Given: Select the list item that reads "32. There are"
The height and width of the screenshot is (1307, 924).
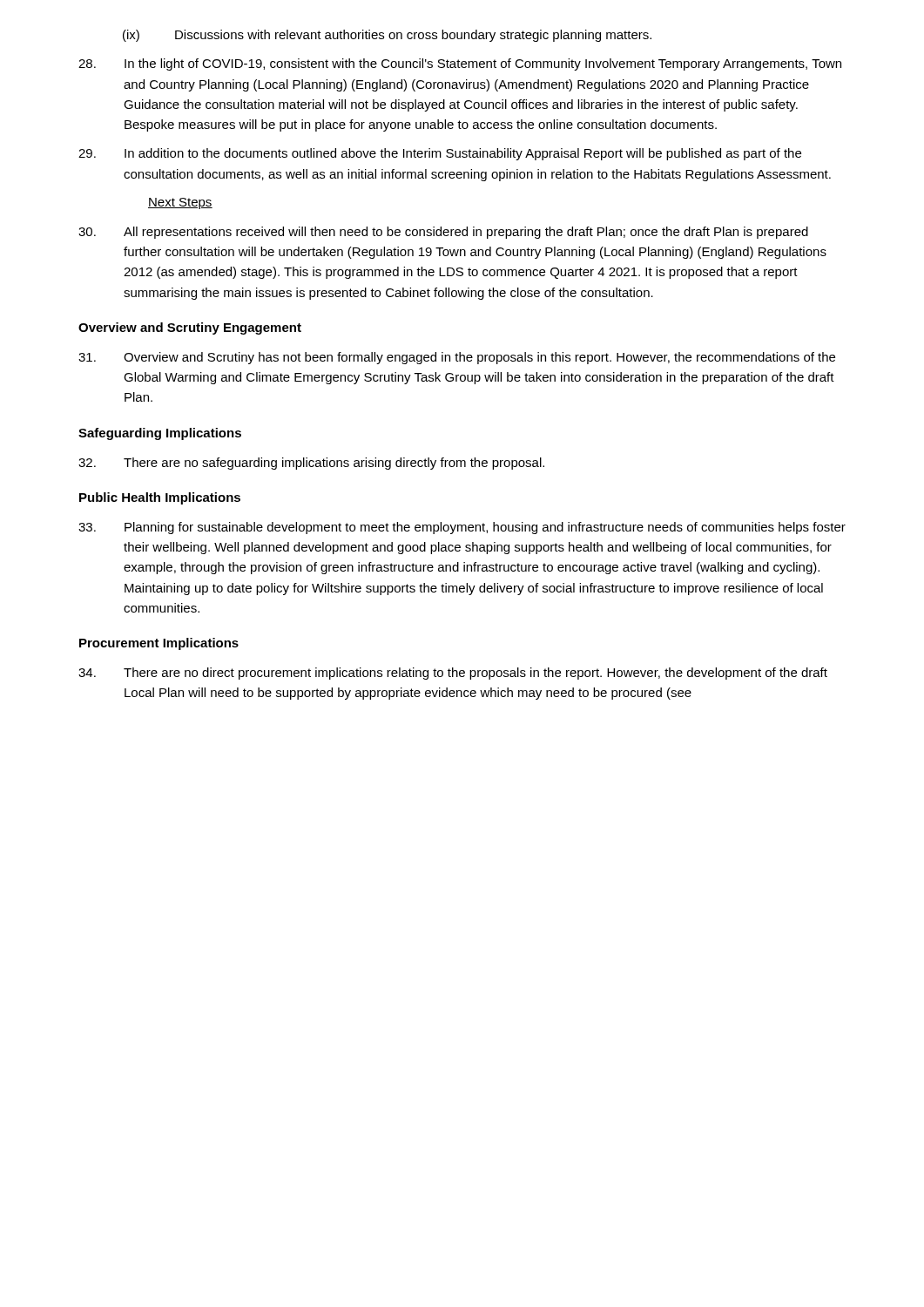Looking at the screenshot, I should 462,462.
